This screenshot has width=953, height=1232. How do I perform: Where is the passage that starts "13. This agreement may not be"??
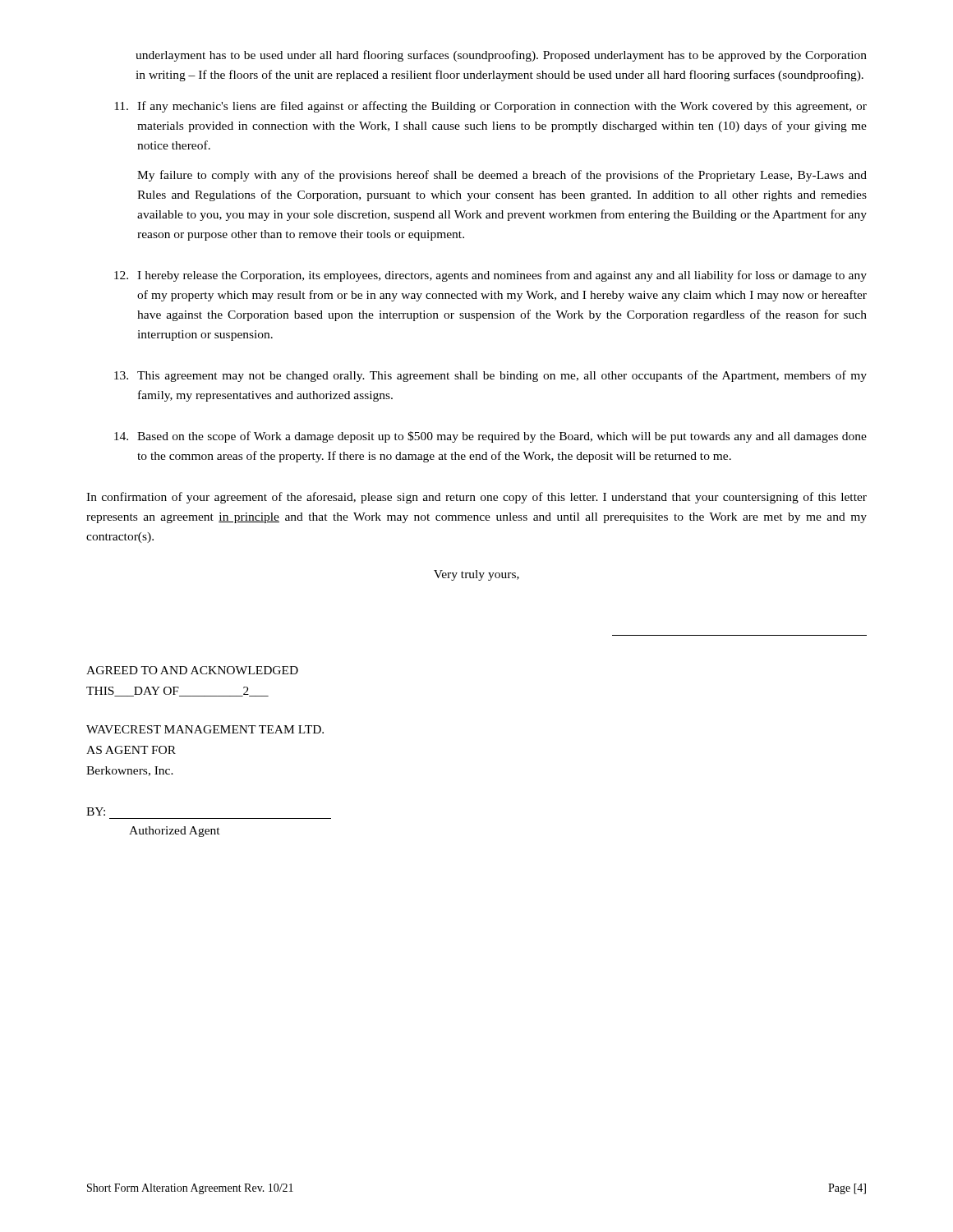476,390
